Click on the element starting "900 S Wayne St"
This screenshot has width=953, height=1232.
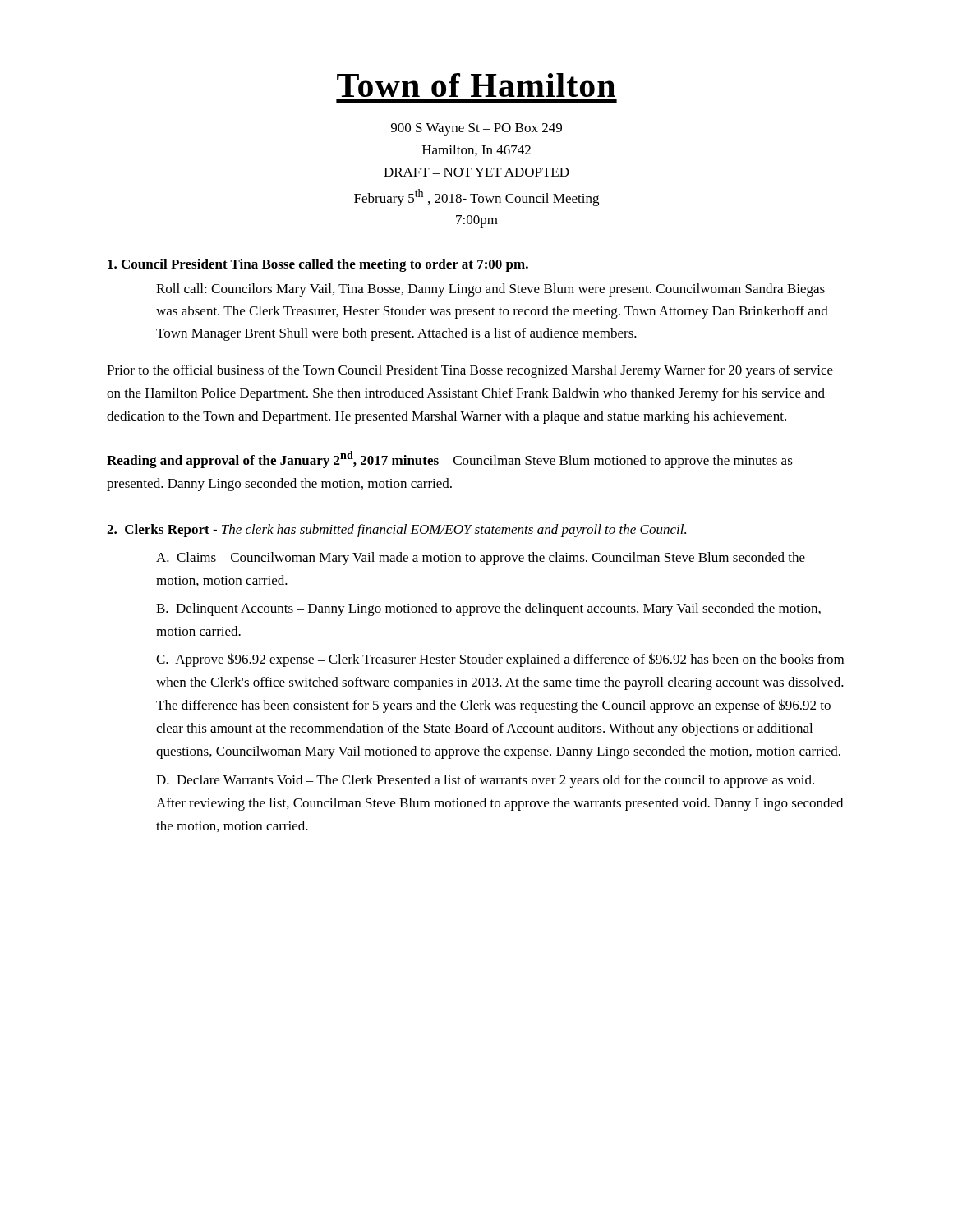coord(476,174)
